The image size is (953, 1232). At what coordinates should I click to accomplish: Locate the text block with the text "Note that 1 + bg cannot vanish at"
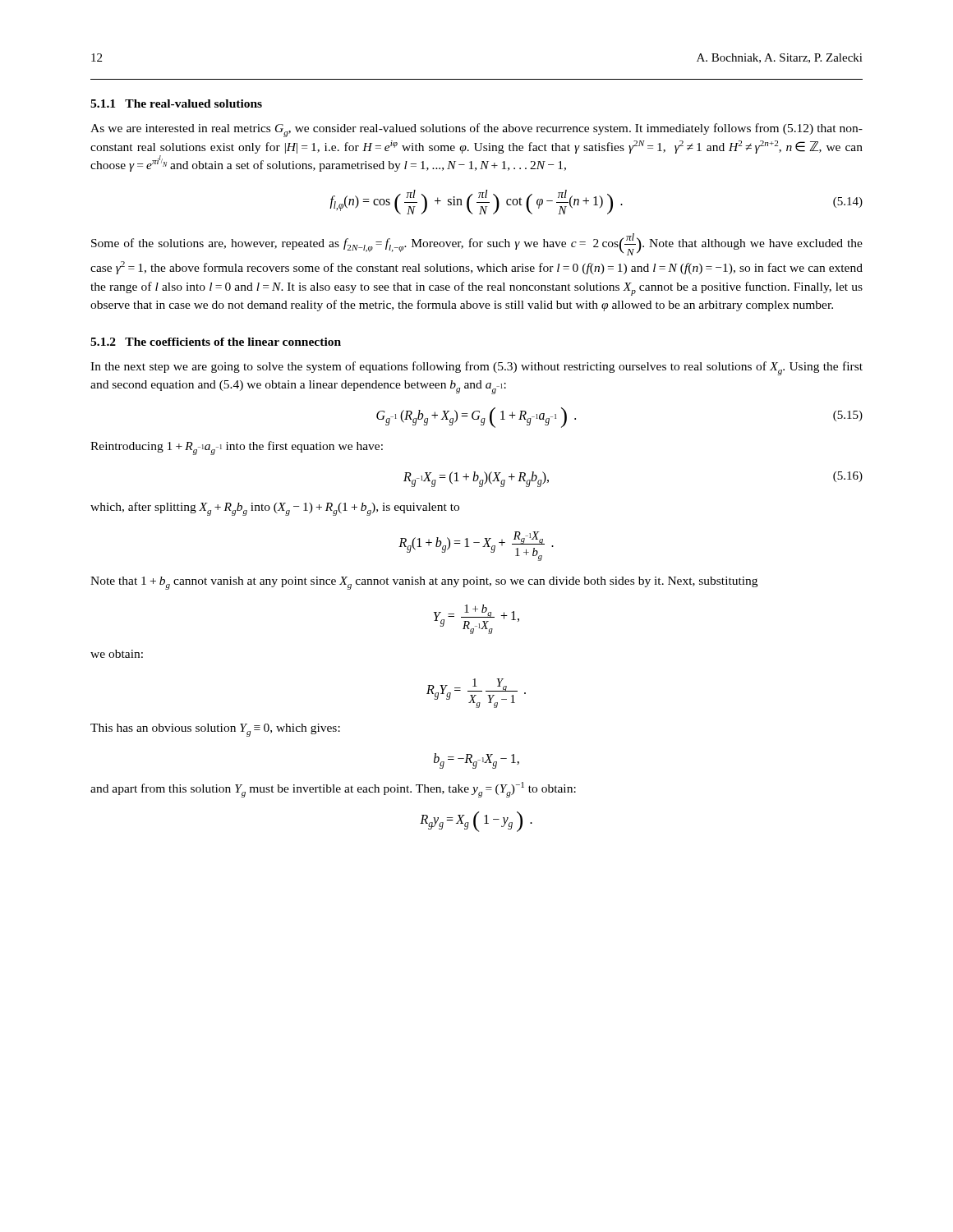tap(424, 581)
